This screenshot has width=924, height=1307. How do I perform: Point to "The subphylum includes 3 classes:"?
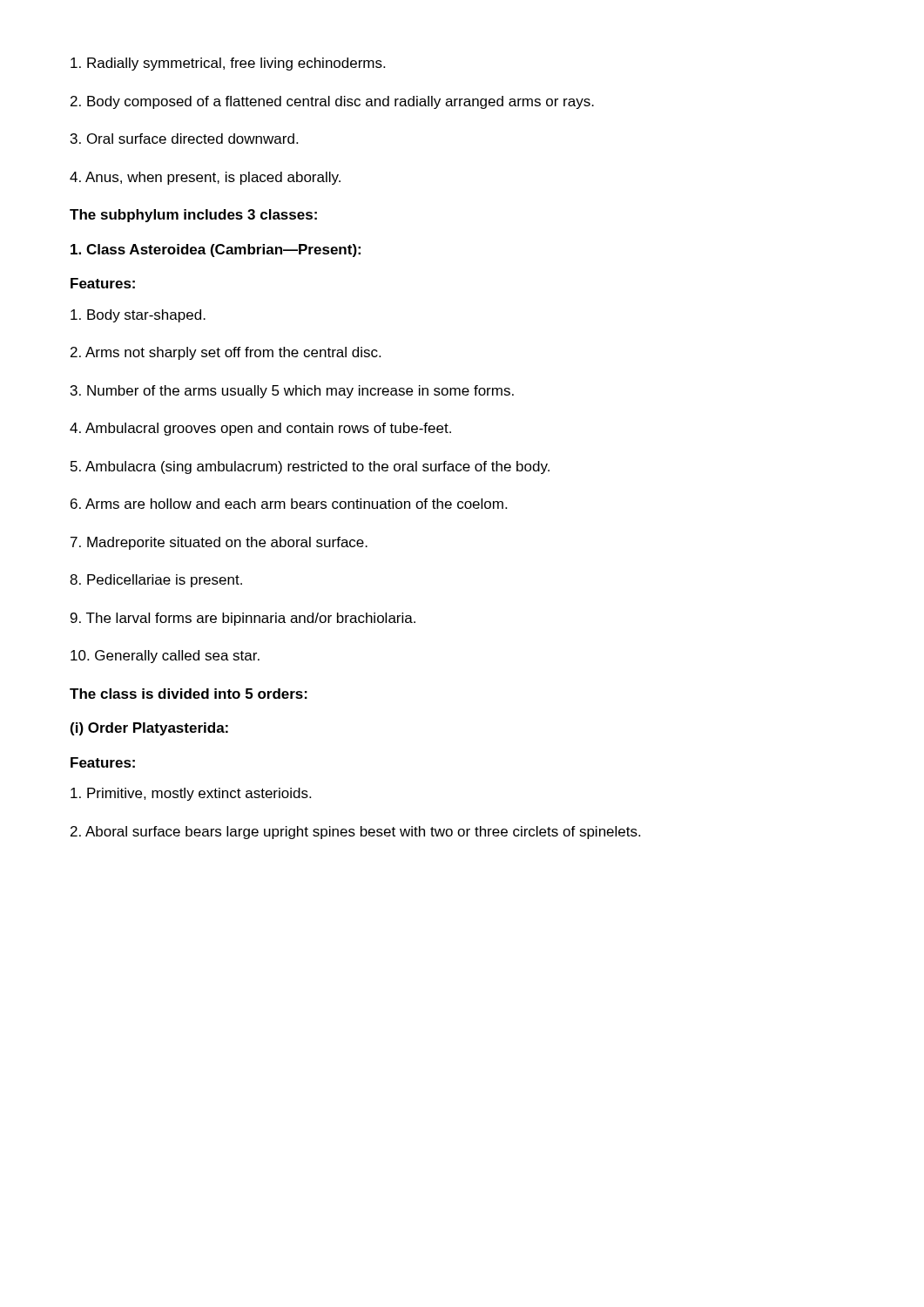click(194, 215)
